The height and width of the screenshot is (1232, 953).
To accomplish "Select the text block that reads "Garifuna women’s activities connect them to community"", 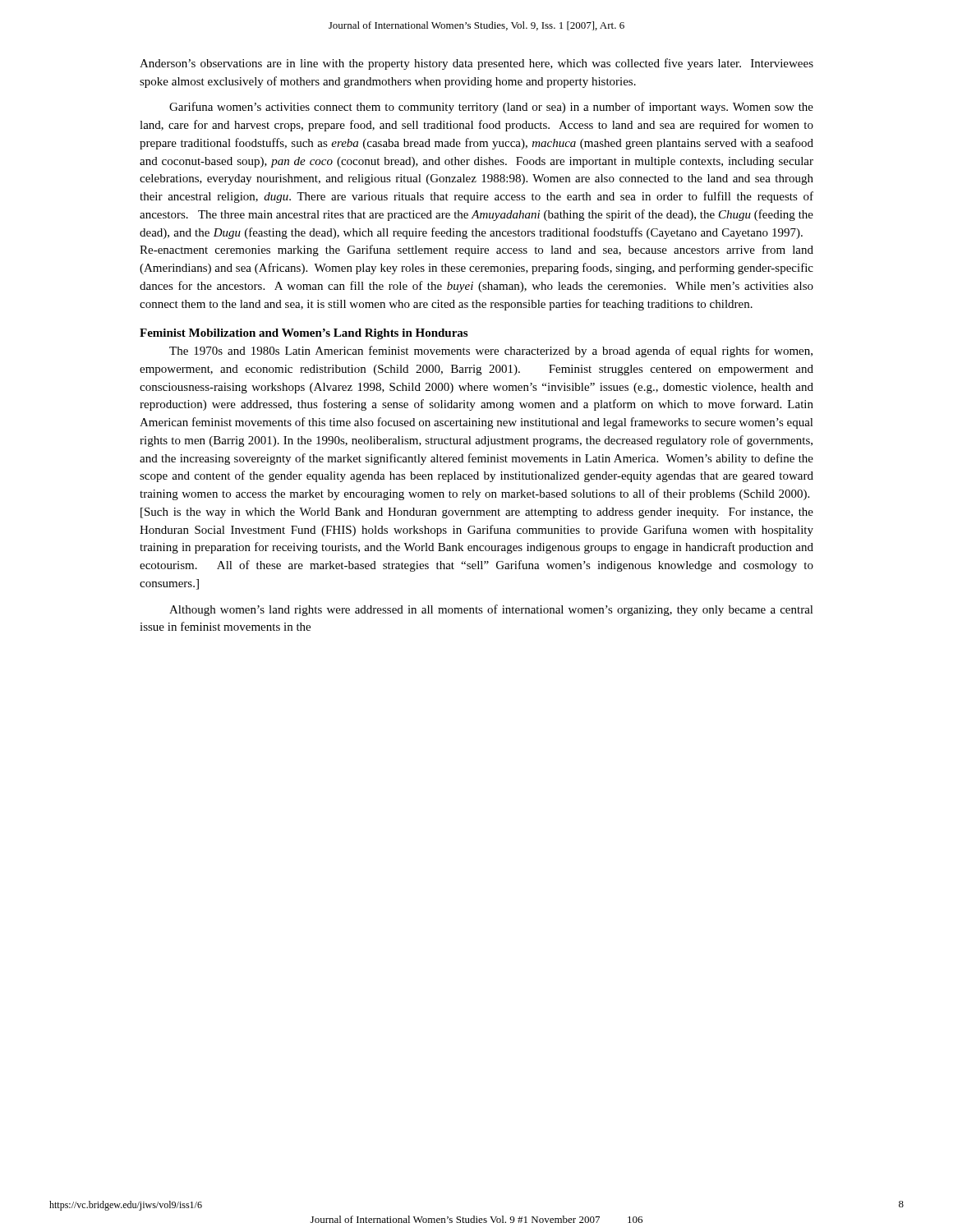I will (476, 206).
